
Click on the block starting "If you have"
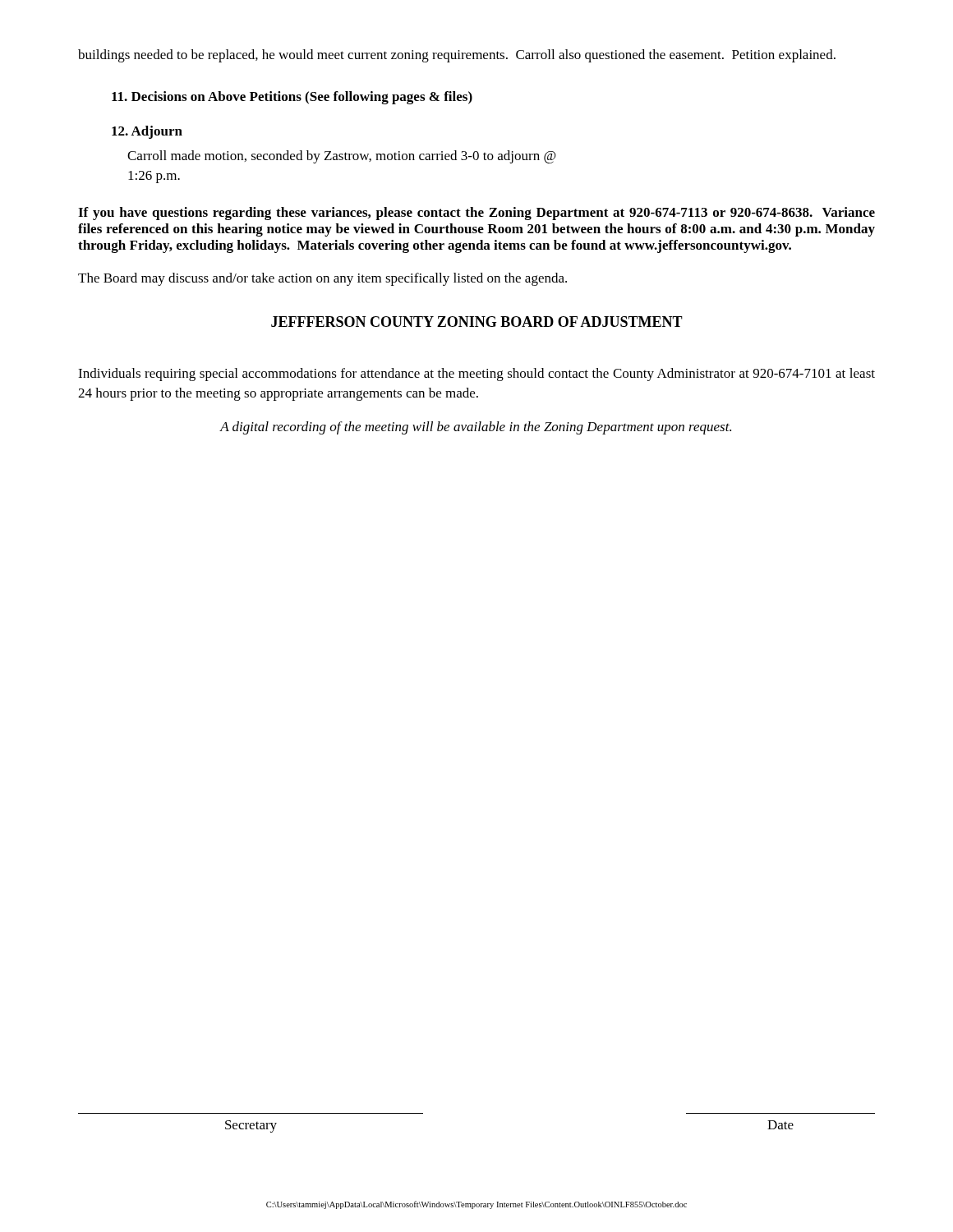tap(476, 229)
